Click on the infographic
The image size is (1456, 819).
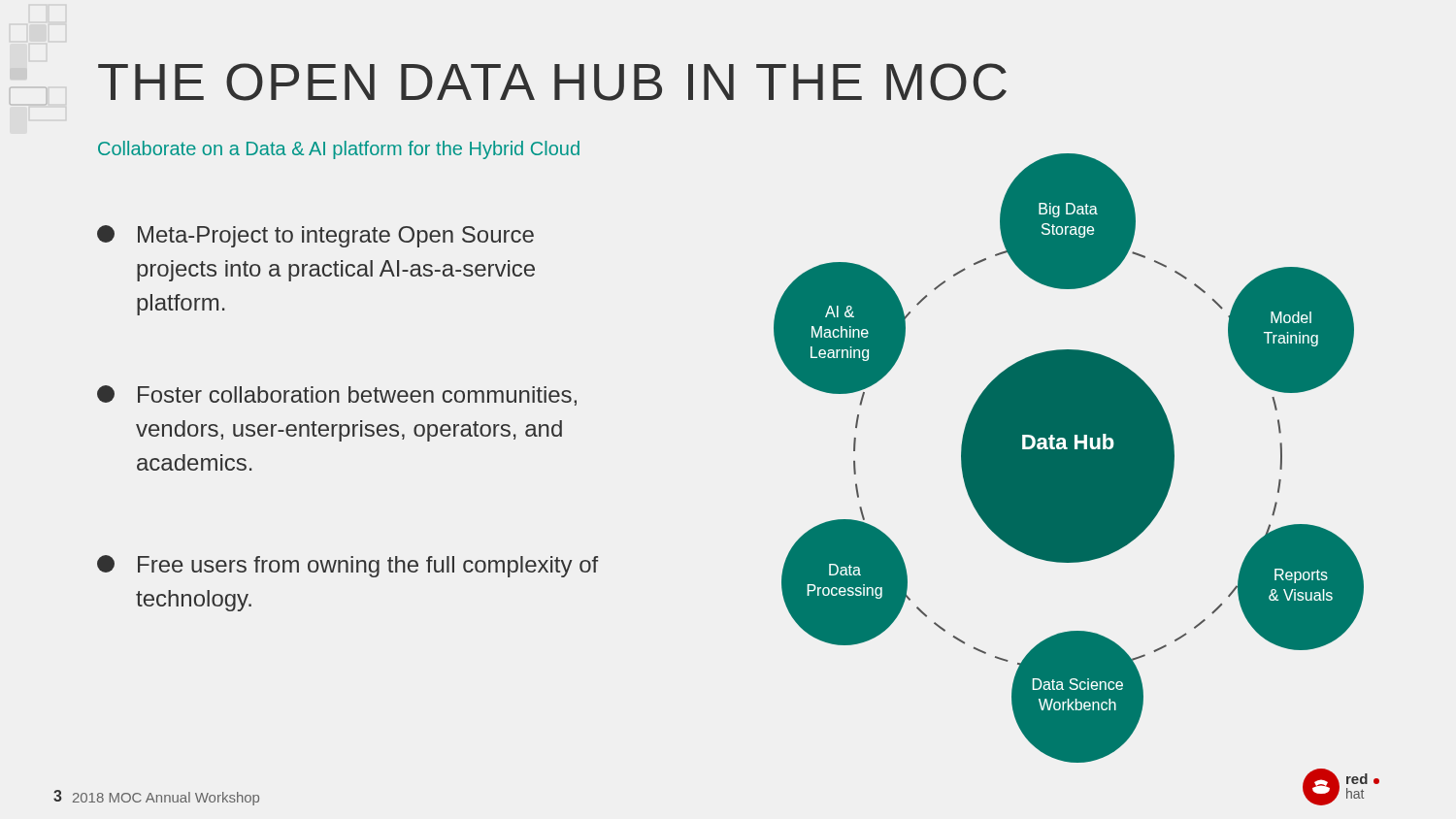pos(1048,446)
